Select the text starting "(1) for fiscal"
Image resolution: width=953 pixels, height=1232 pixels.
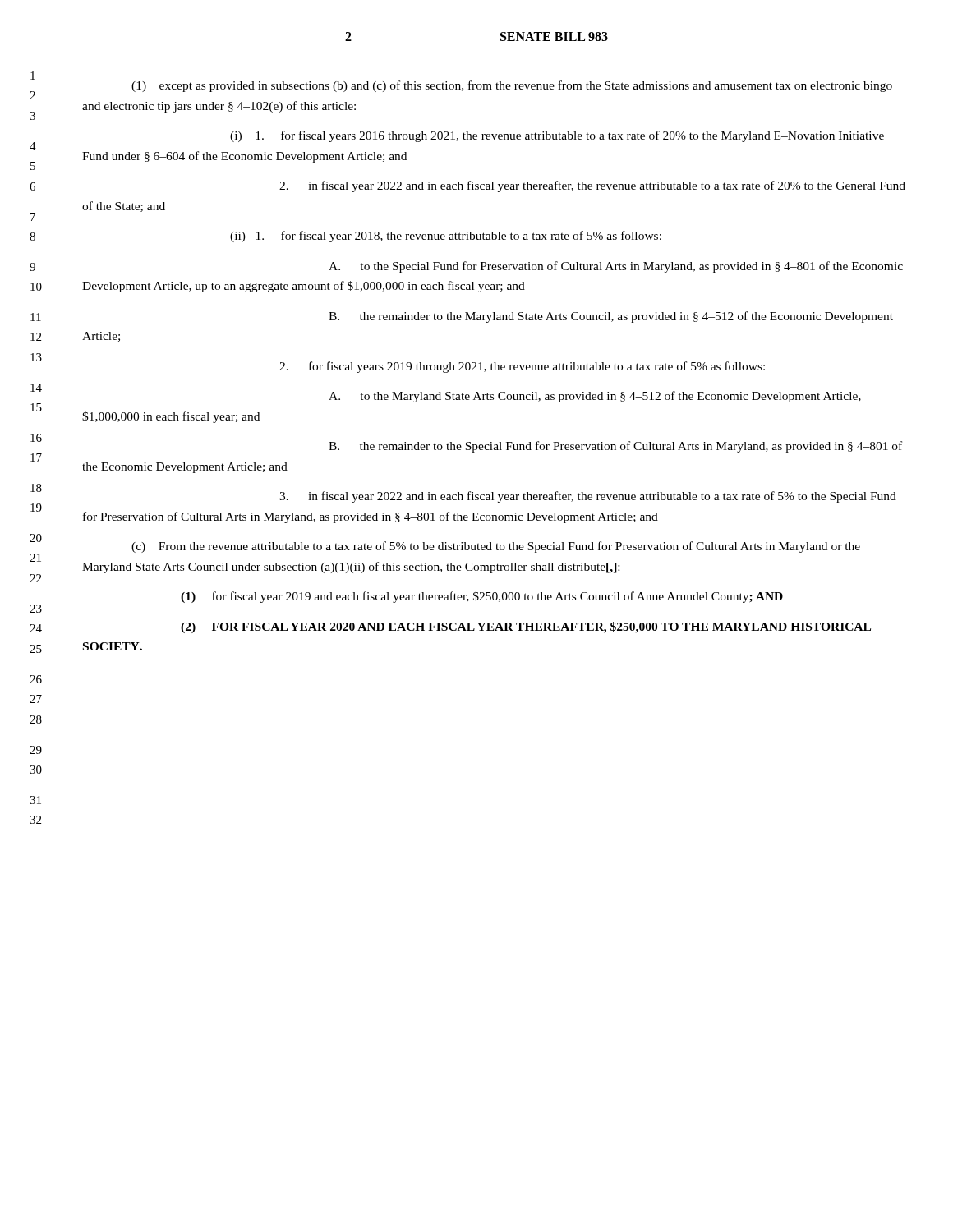pos(494,596)
